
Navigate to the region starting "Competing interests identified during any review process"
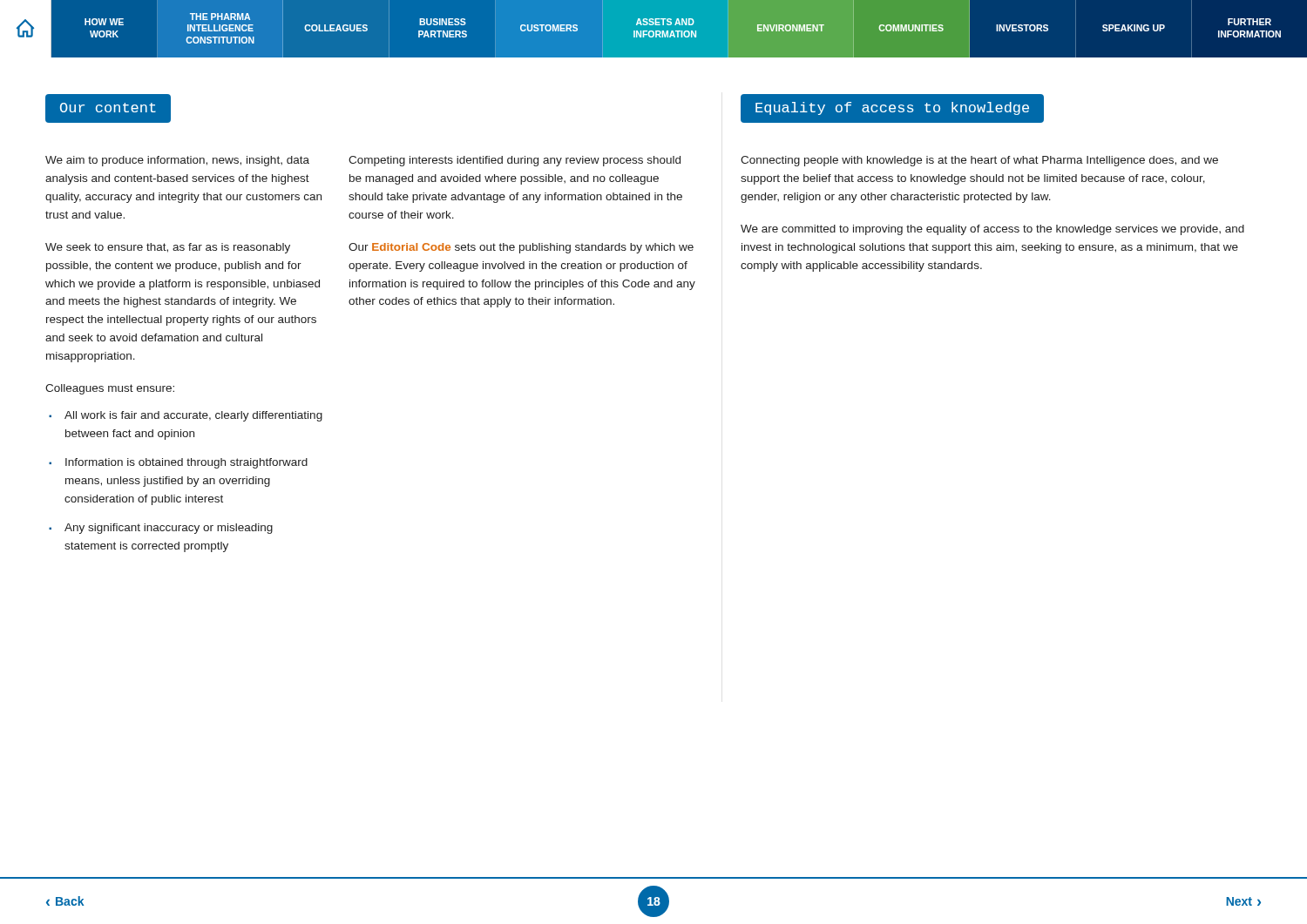coord(516,187)
